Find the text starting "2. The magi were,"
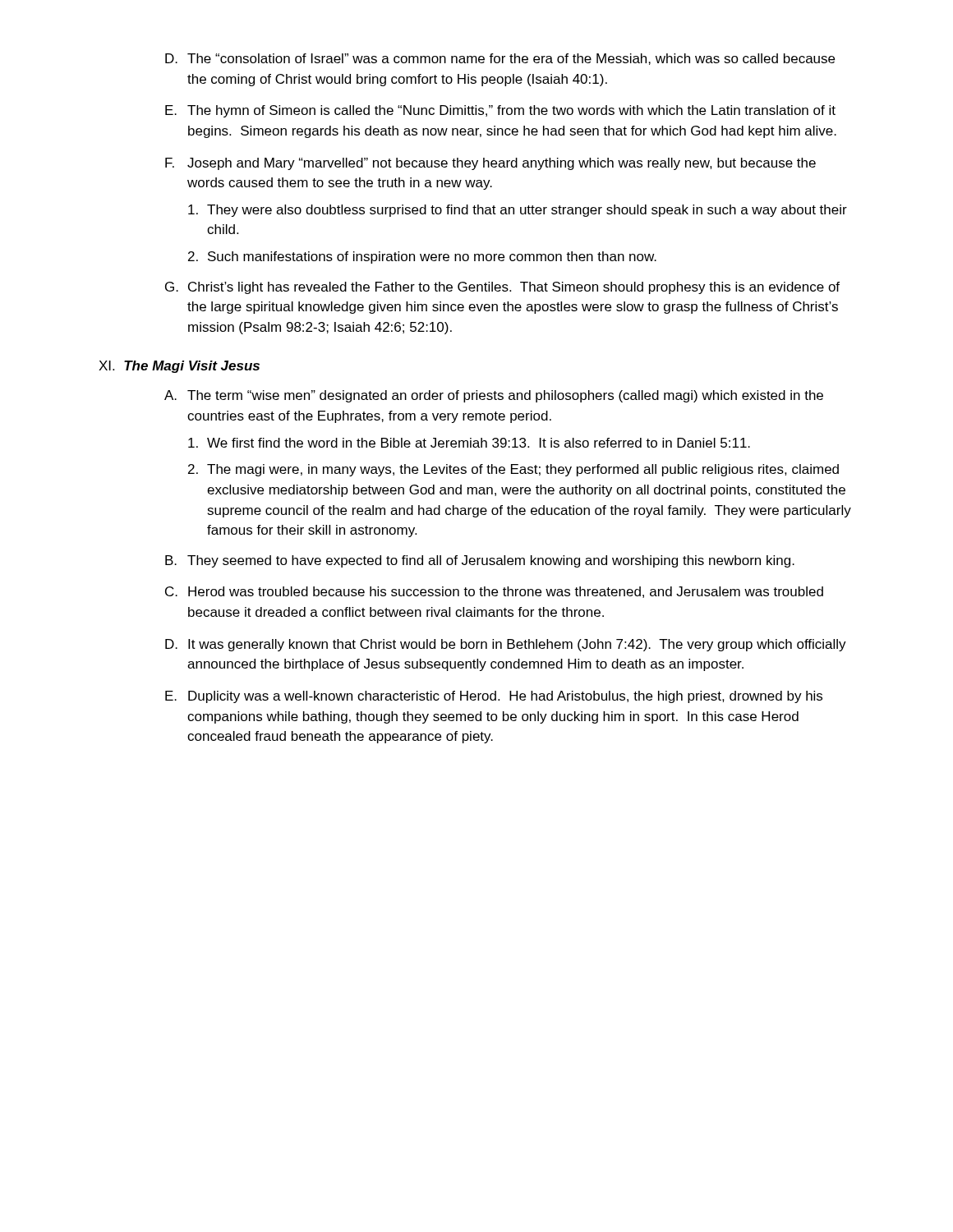Image resolution: width=953 pixels, height=1232 pixels. 521,501
